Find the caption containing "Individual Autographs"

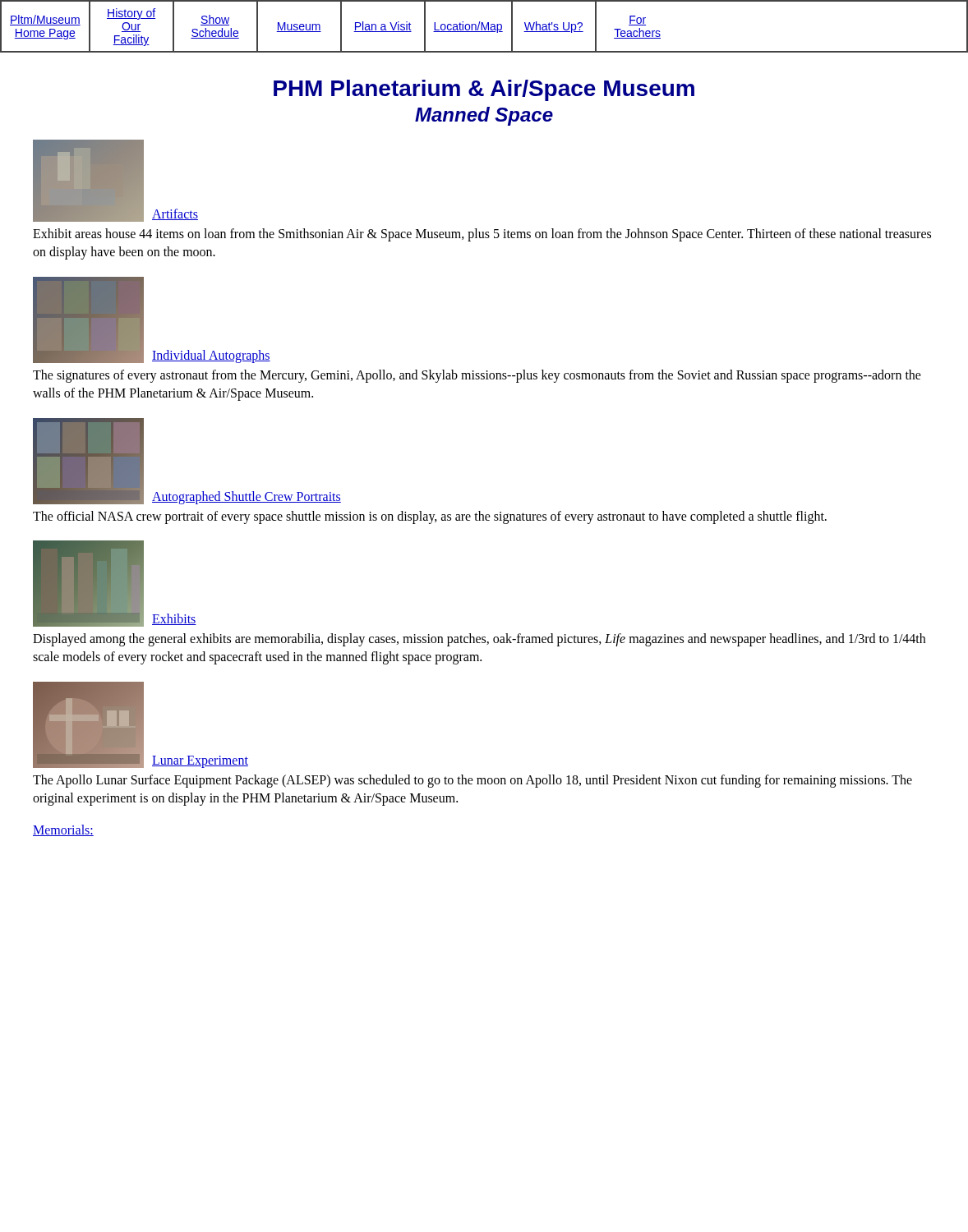[211, 355]
